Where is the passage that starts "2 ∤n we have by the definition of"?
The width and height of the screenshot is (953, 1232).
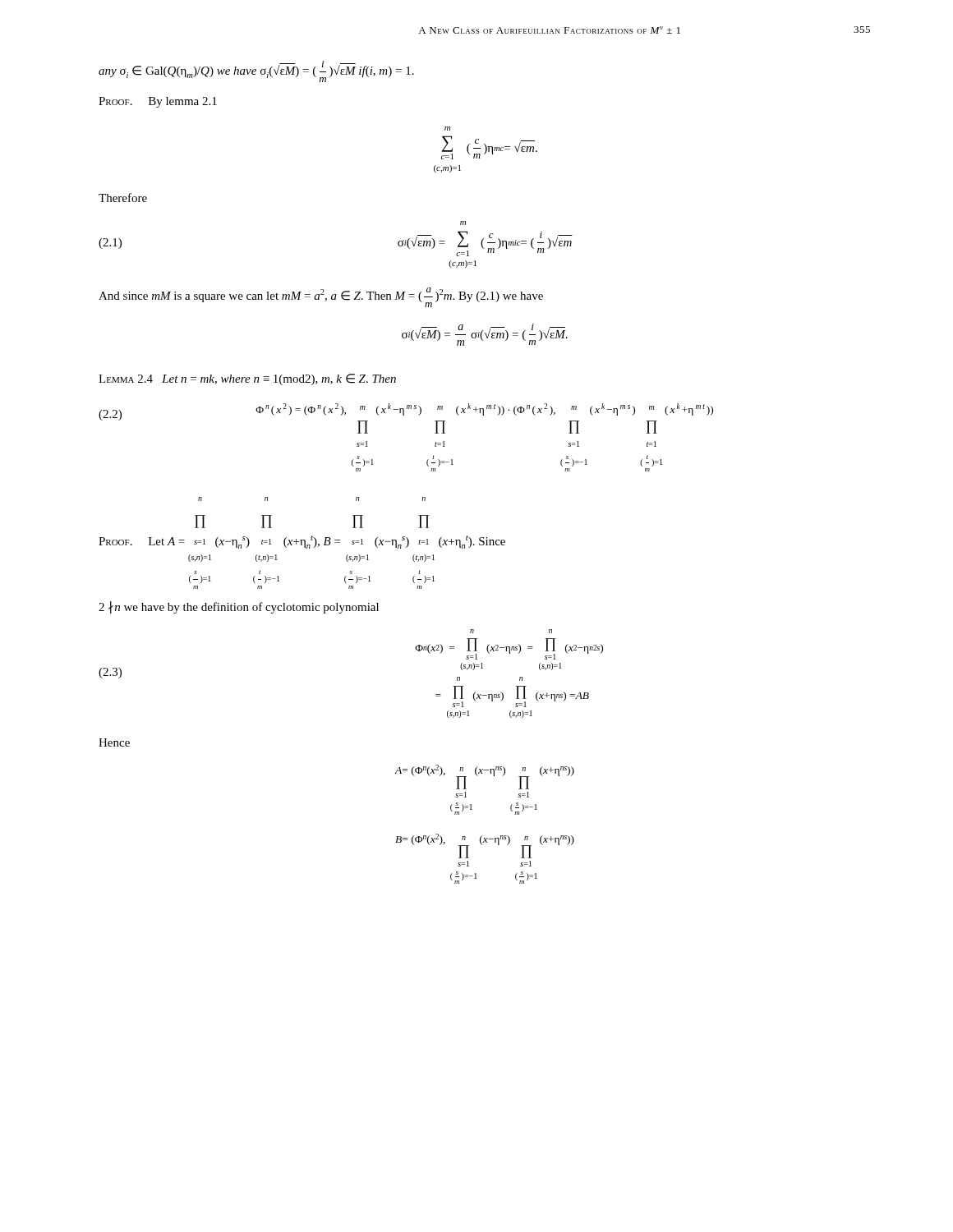click(x=239, y=607)
